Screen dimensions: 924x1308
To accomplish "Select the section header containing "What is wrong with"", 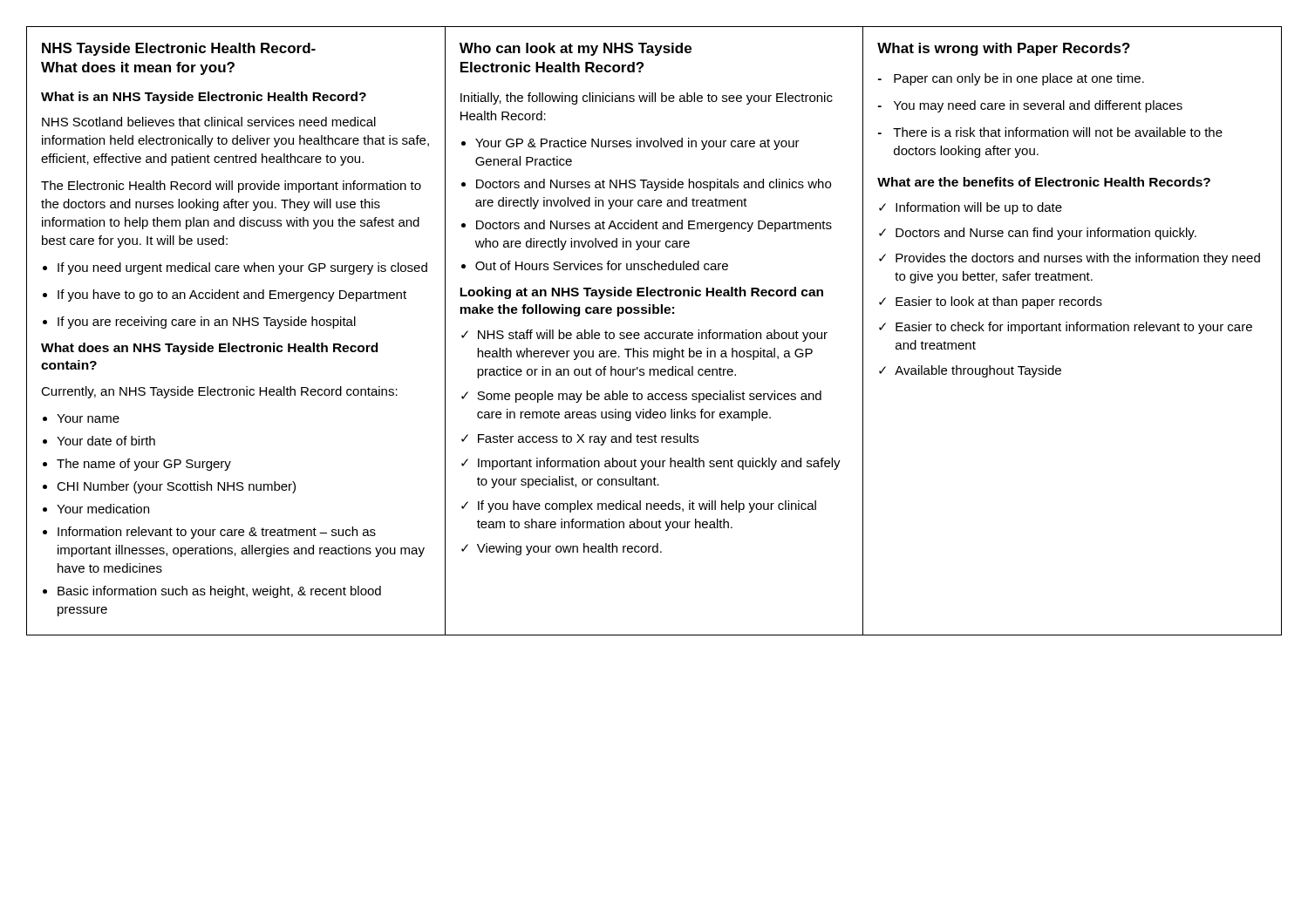I will [x=1072, y=49].
